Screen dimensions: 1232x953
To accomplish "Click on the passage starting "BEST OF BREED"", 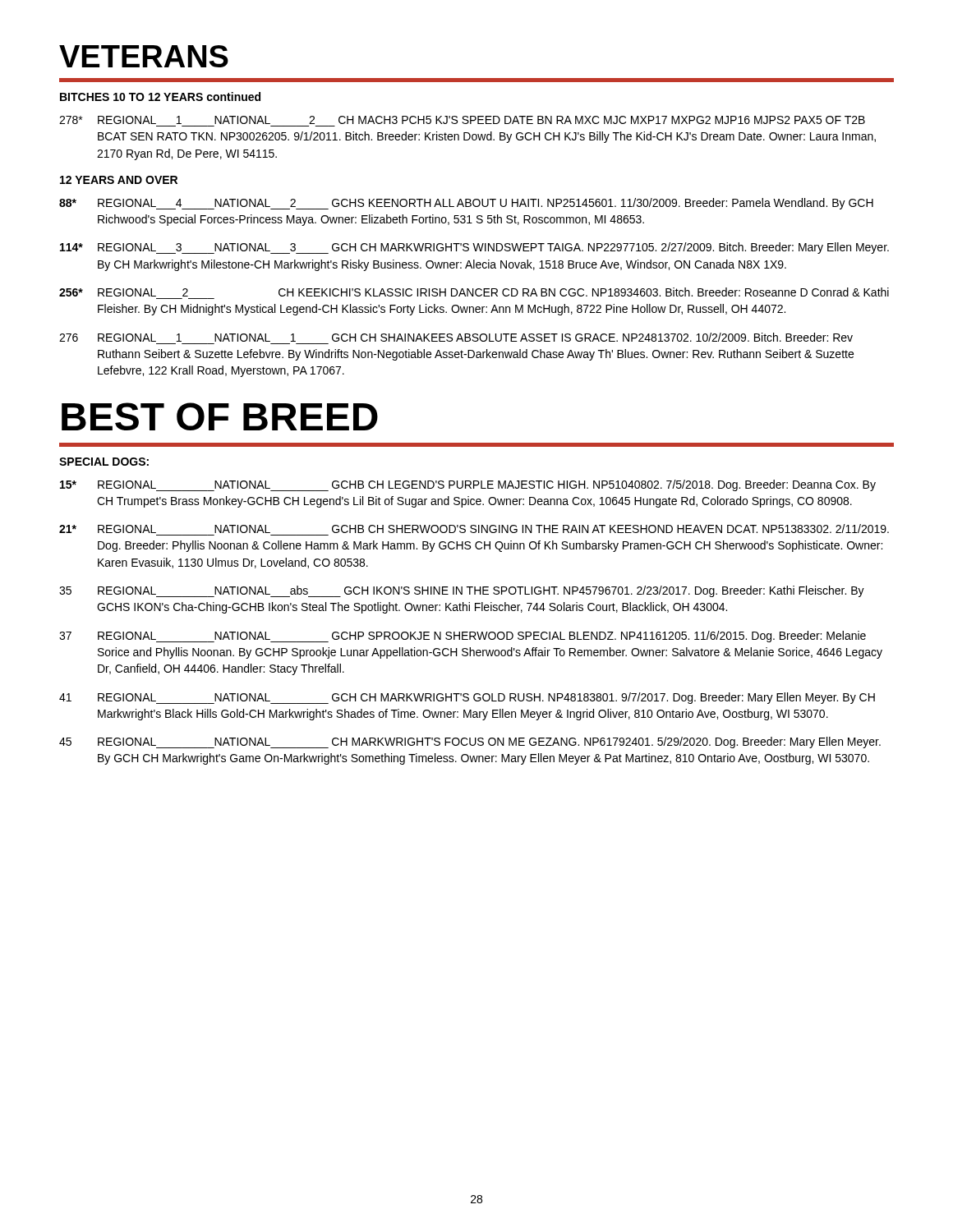I will click(219, 416).
